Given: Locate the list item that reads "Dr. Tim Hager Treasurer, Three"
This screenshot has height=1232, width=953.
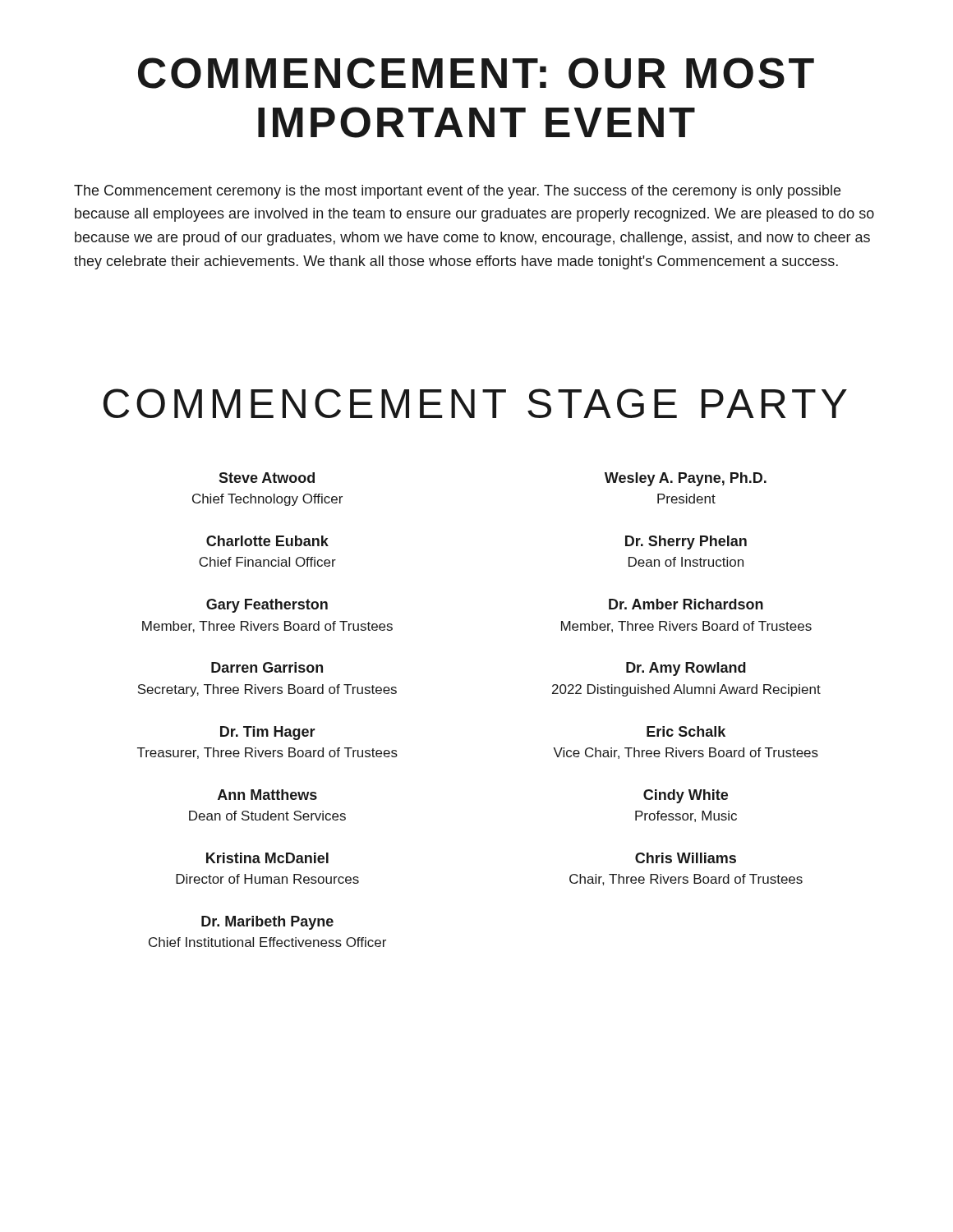Looking at the screenshot, I should [267, 743].
